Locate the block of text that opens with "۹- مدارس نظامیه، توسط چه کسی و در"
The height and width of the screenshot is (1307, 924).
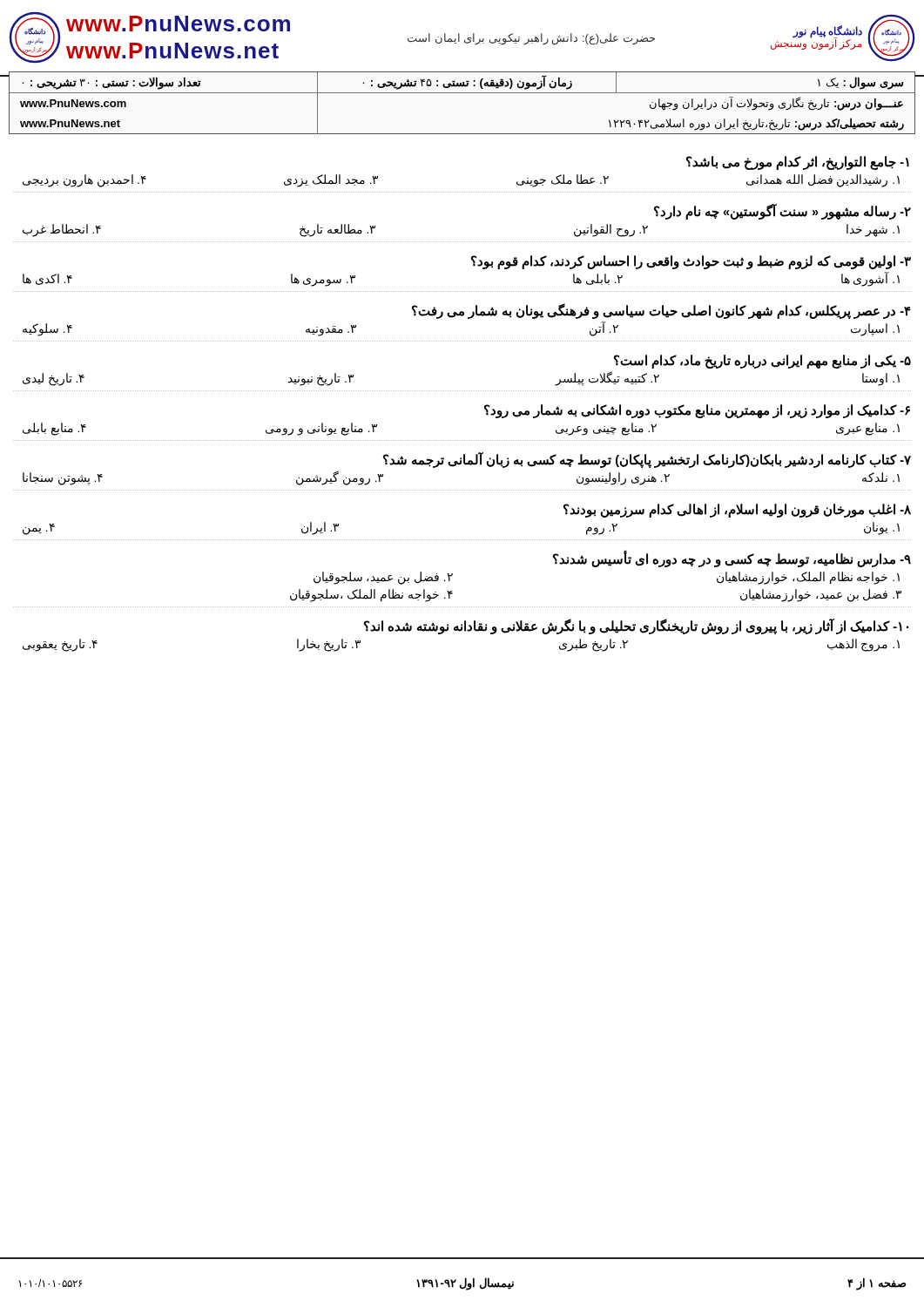click(462, 580)
